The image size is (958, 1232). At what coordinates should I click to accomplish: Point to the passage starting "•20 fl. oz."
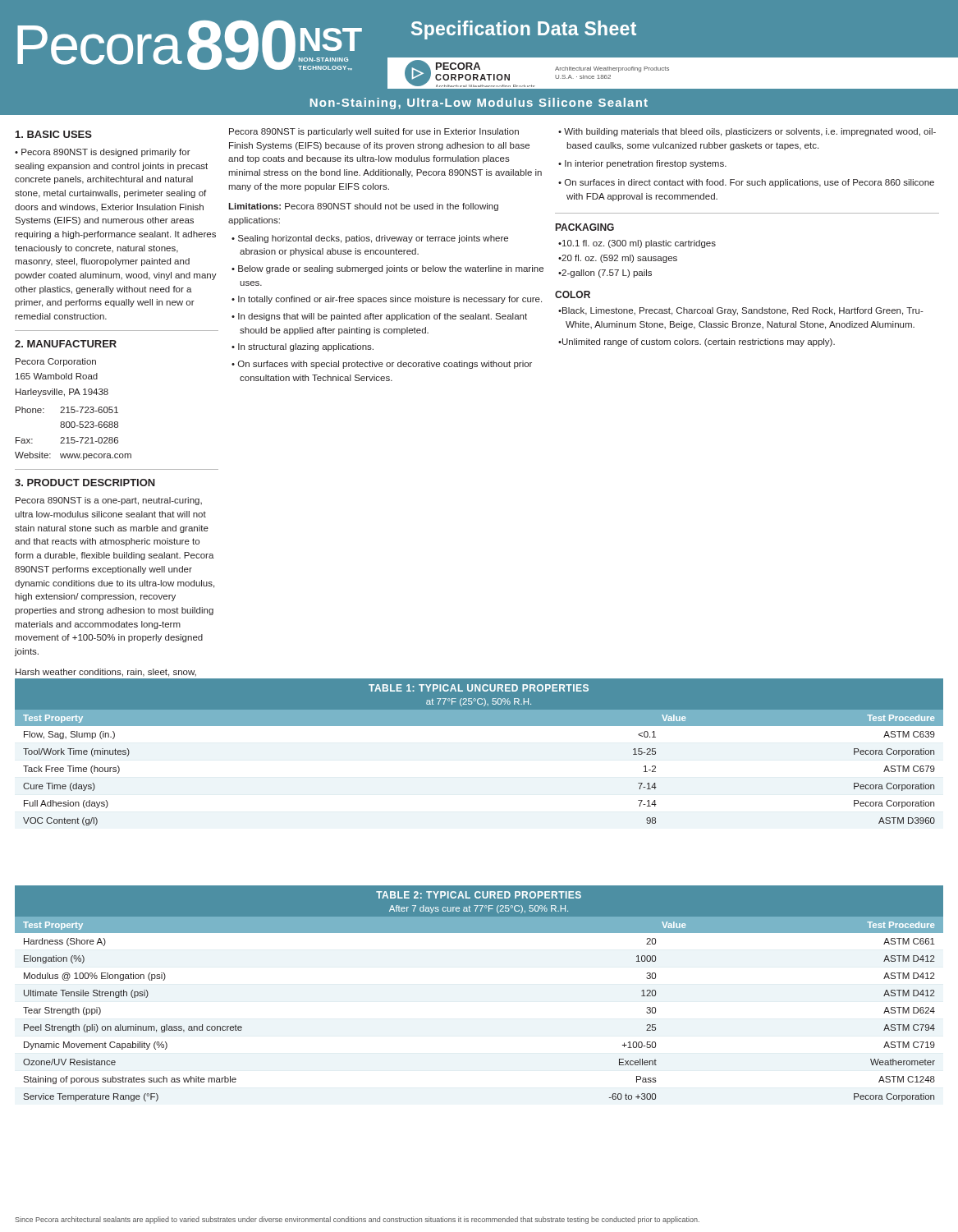pos(618,258)
